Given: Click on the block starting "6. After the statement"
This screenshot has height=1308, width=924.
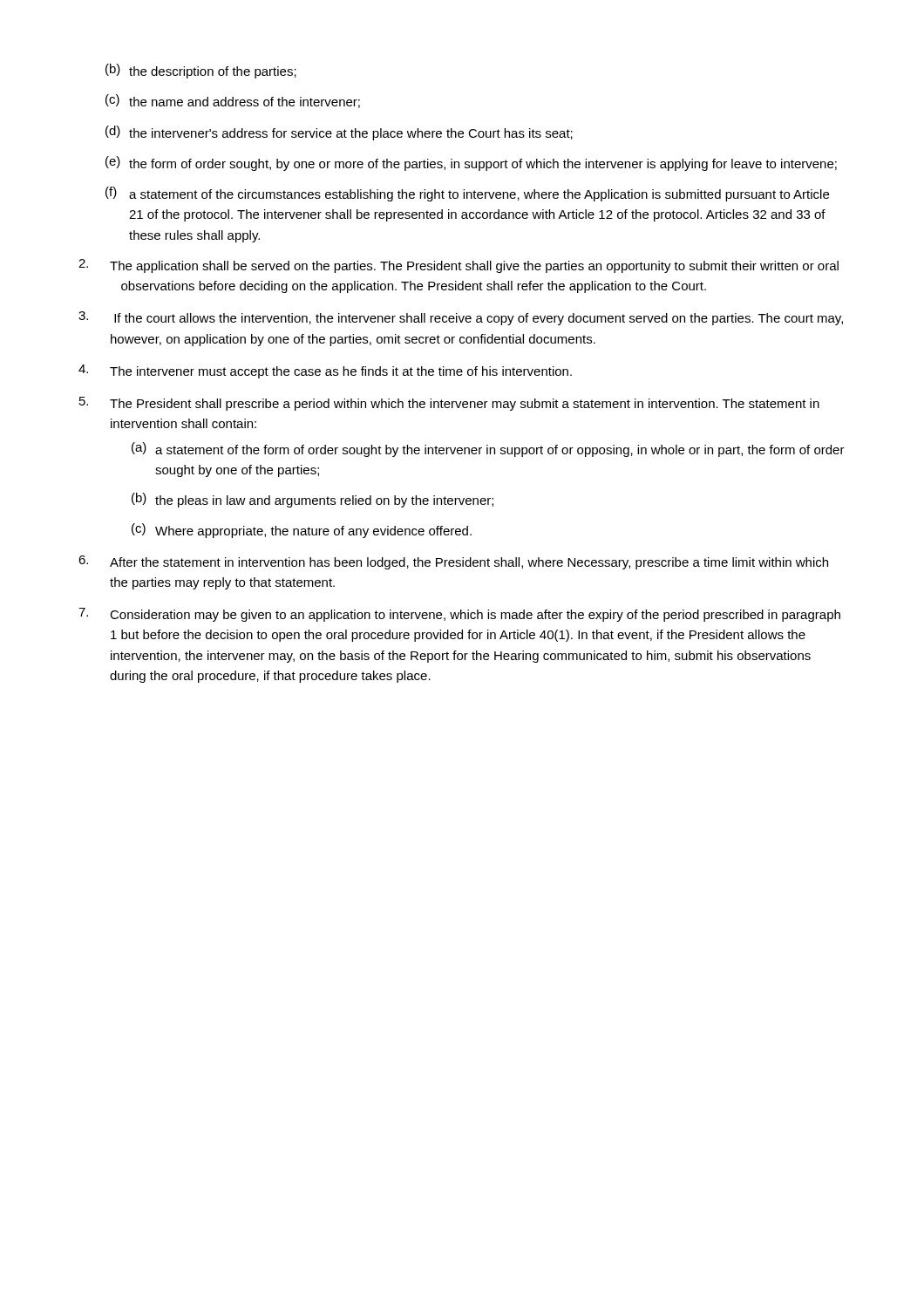Looking at the screenshot, I should [x=462, y=572].
